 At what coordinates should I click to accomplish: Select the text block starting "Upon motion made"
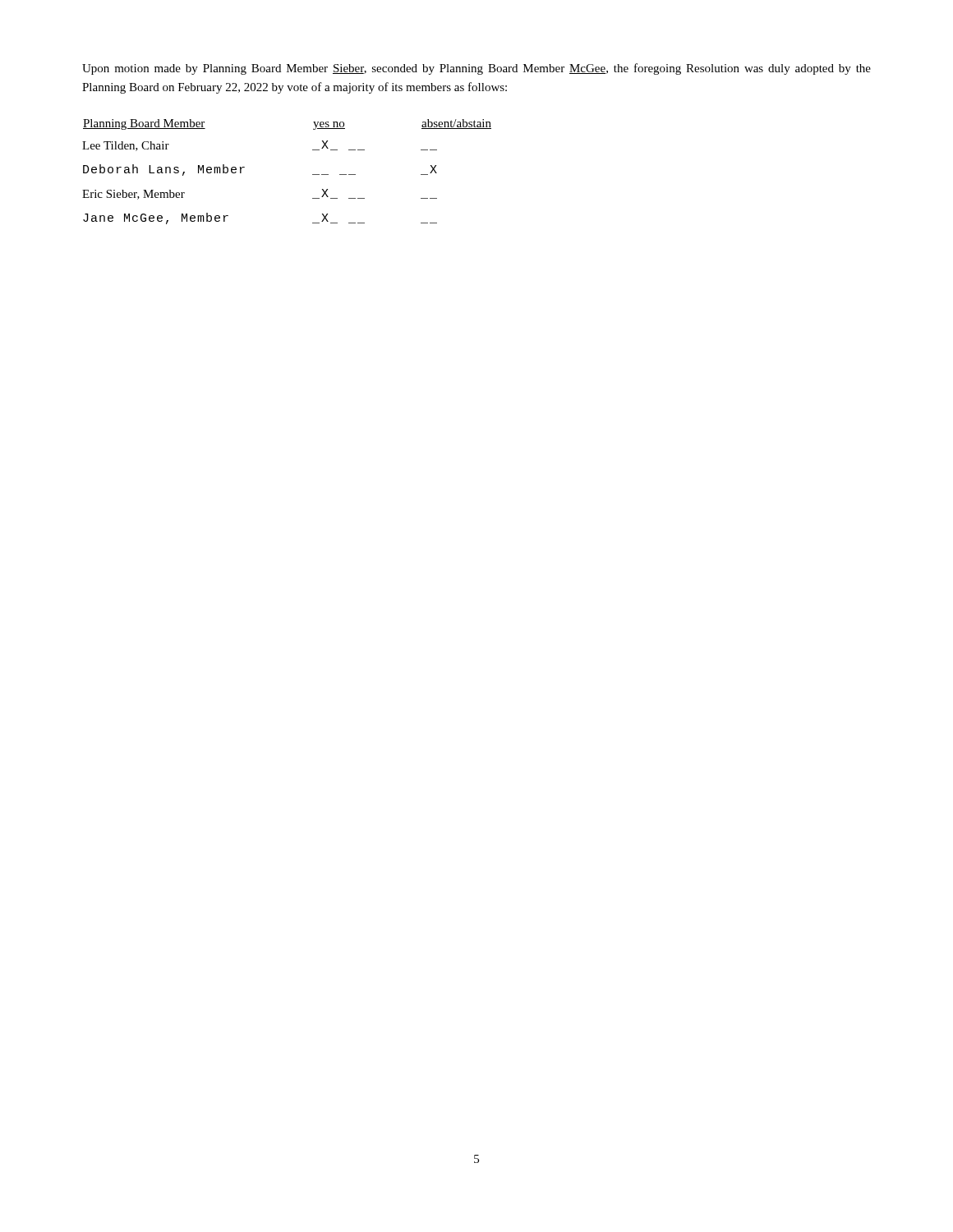point(476,77)
